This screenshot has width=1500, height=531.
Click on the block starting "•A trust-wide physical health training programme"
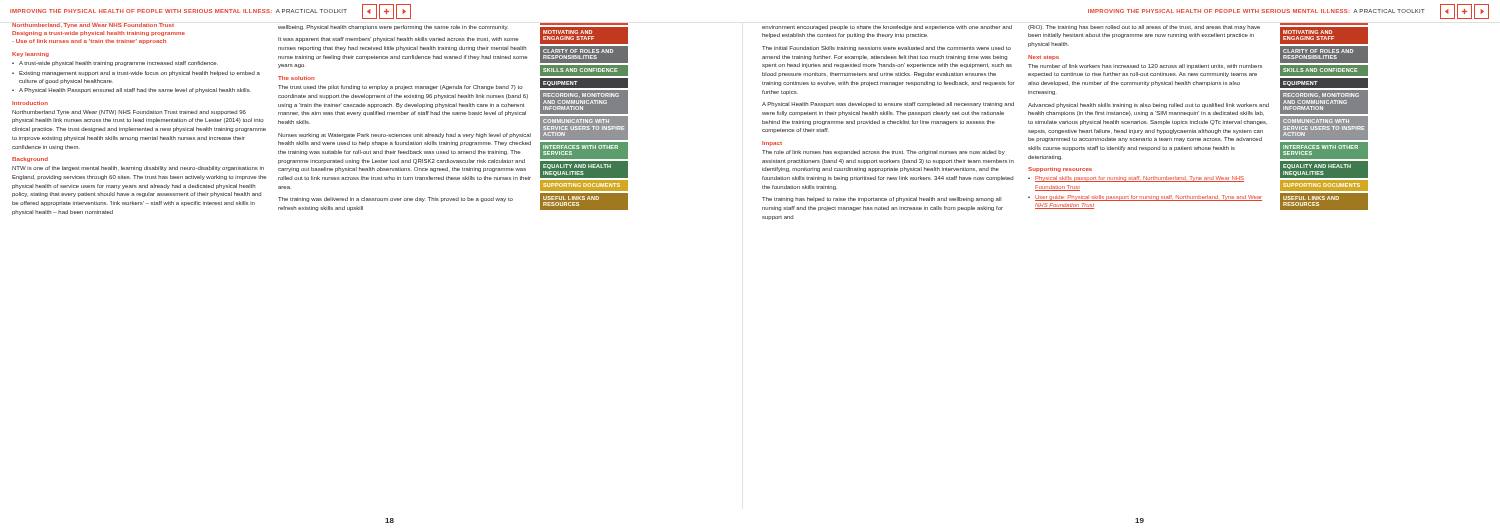point(115,63)
